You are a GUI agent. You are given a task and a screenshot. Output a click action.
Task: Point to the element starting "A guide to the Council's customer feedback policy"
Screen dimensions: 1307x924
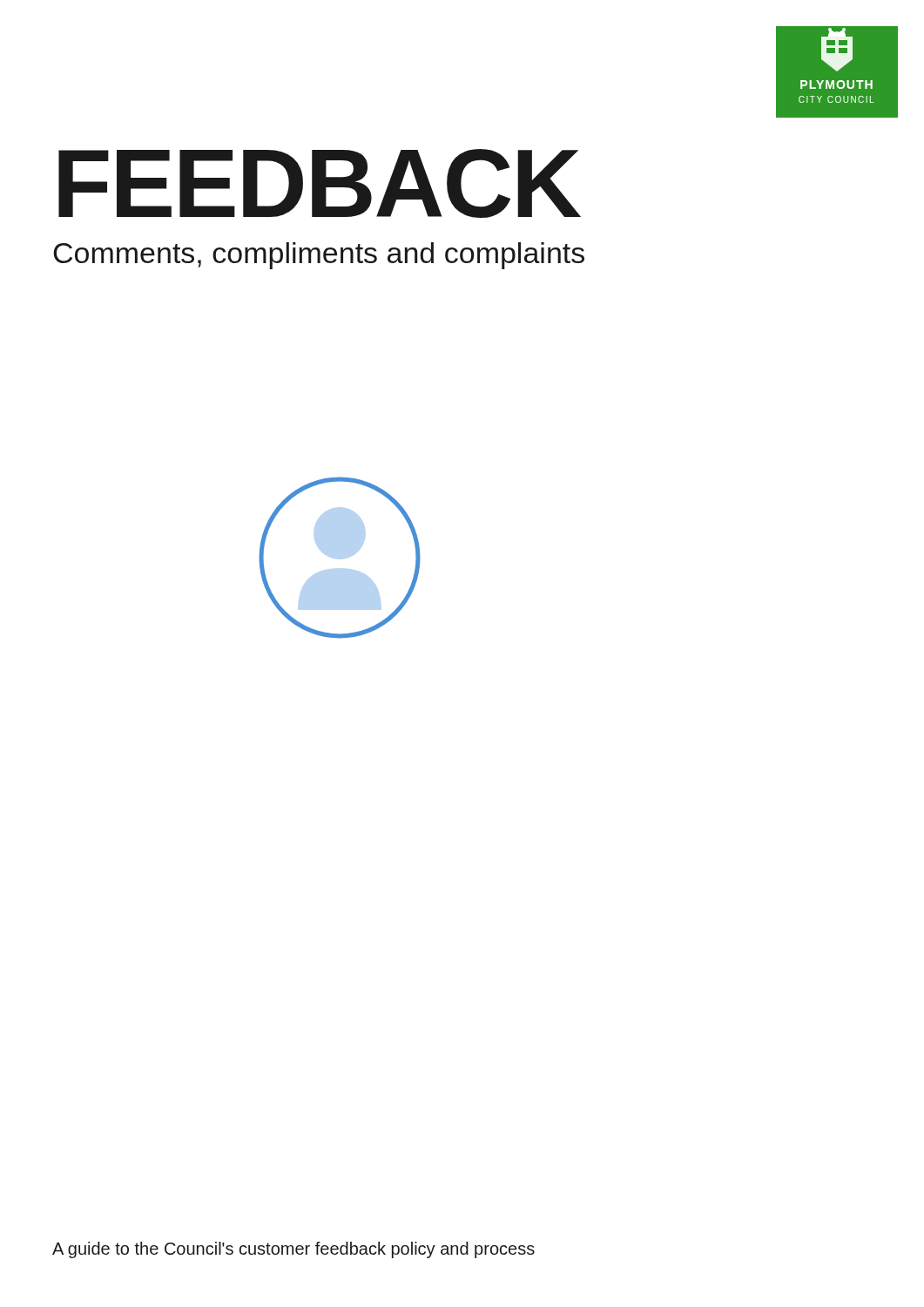294,1249
